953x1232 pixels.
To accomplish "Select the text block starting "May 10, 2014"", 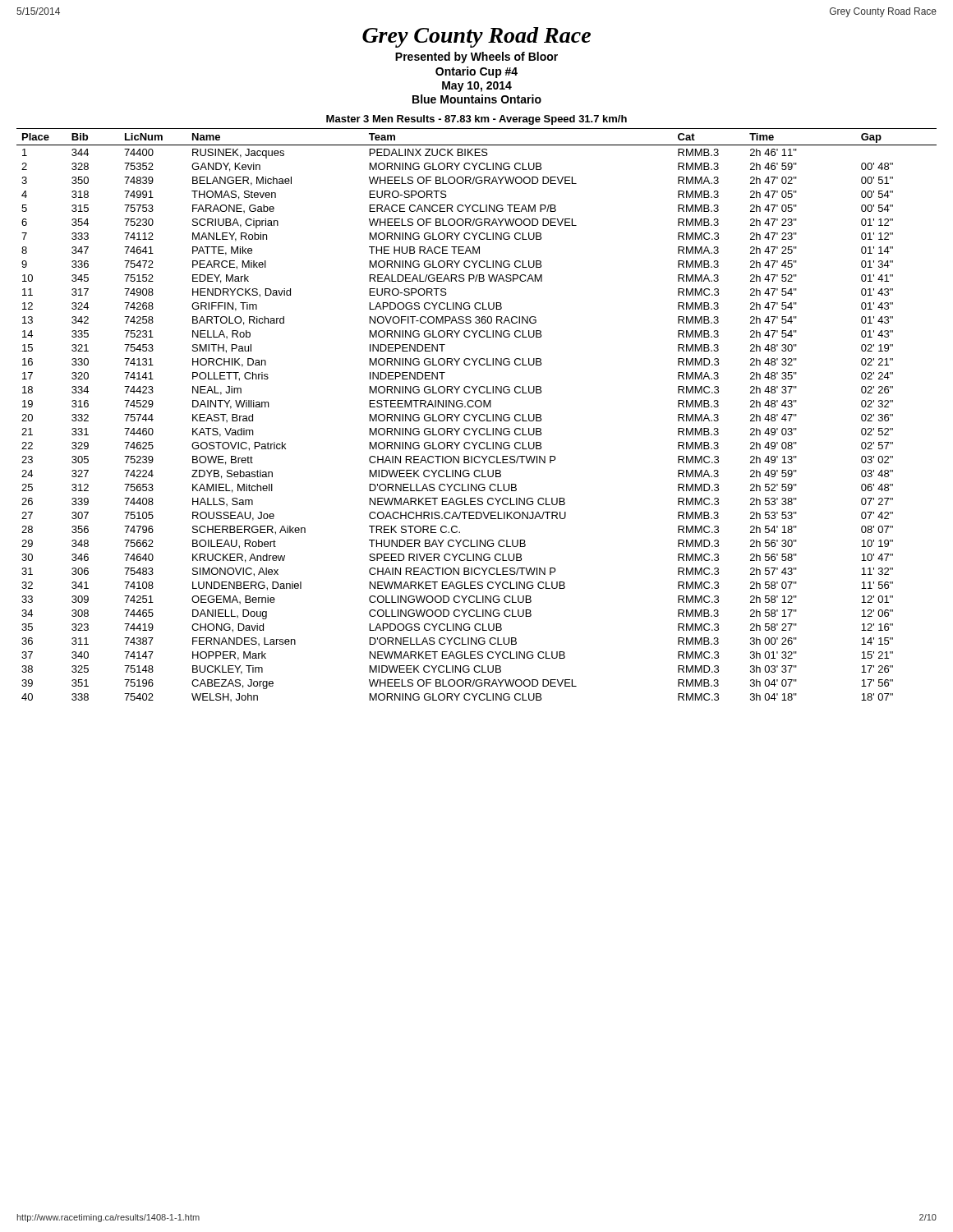I will pos(476,85).
